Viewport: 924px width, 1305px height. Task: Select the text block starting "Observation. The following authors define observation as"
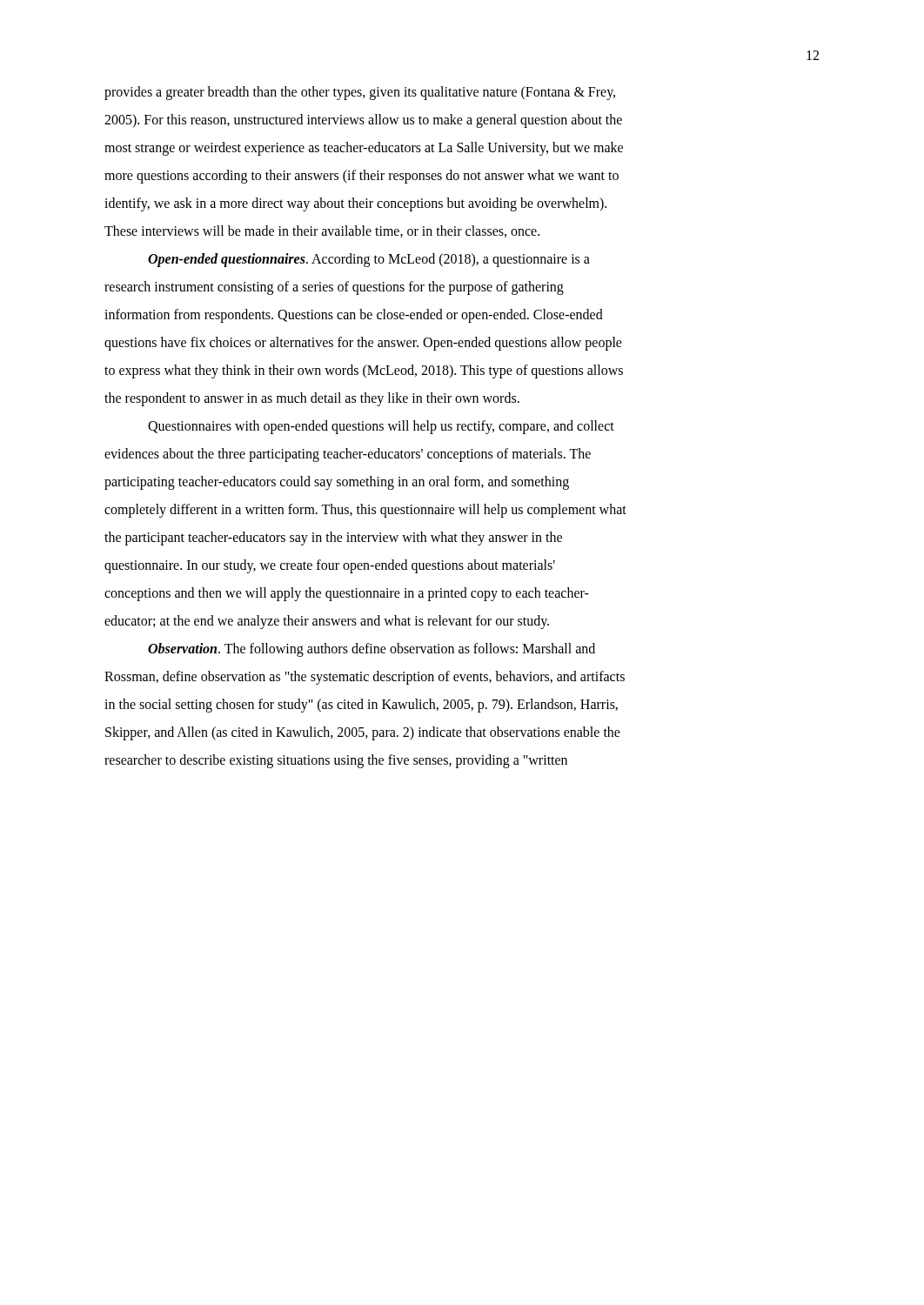click(x=462, y=705)
